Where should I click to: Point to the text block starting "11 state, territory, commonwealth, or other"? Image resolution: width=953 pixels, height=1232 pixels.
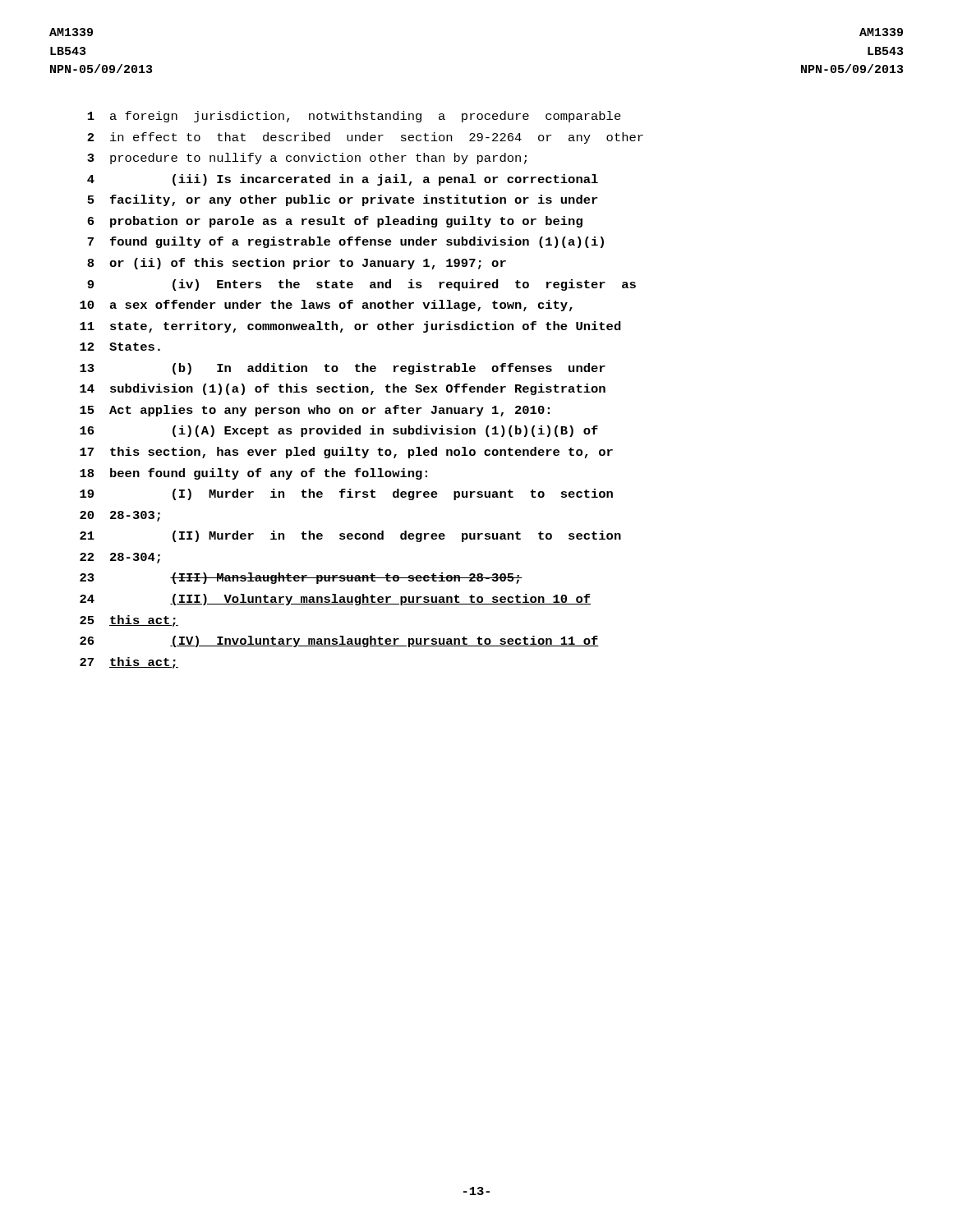click(476, 327)
